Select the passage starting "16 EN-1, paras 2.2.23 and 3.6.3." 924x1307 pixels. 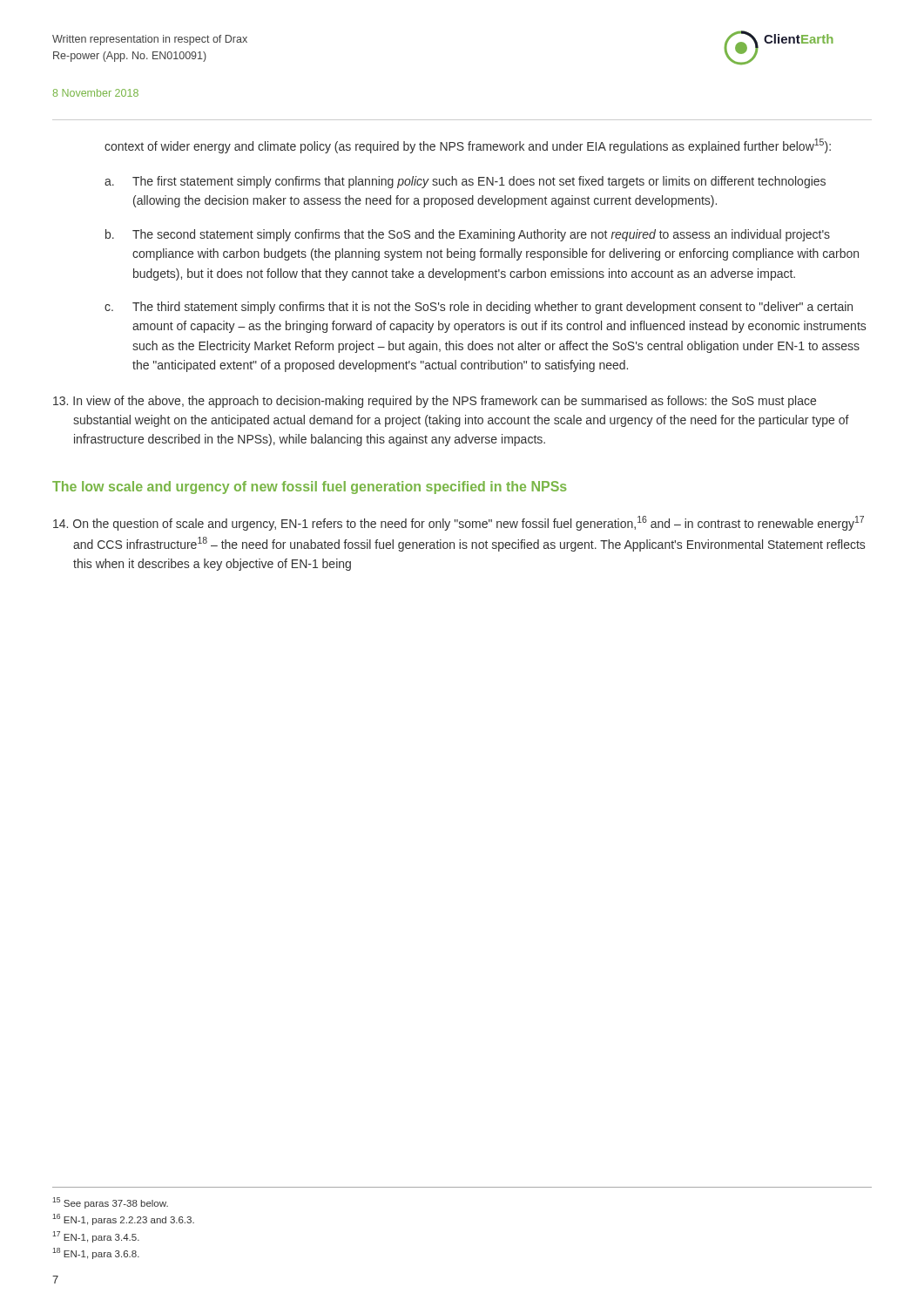(x=124, y=1219)
